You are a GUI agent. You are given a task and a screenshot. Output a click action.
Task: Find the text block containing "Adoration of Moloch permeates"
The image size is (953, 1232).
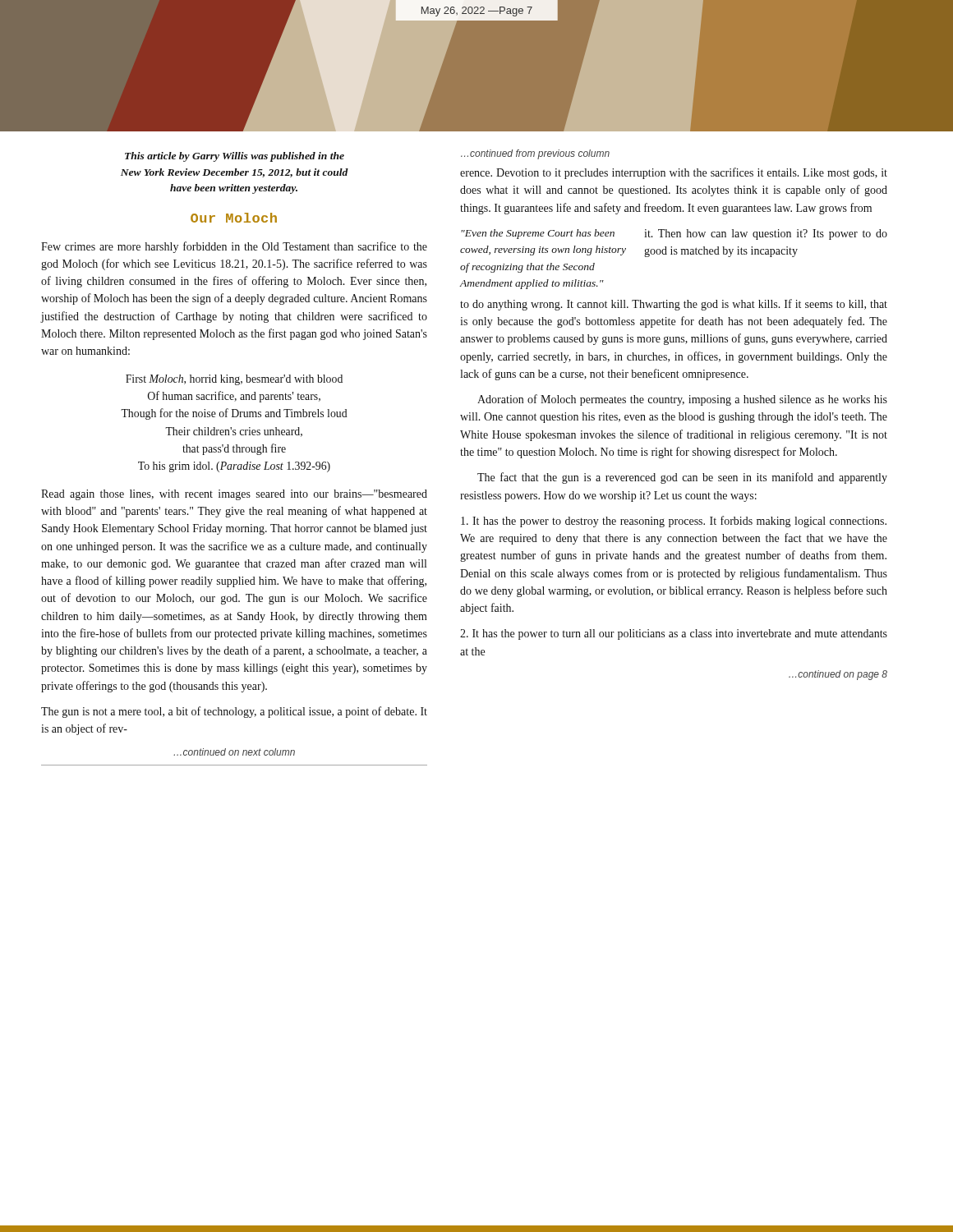point(674,426)
